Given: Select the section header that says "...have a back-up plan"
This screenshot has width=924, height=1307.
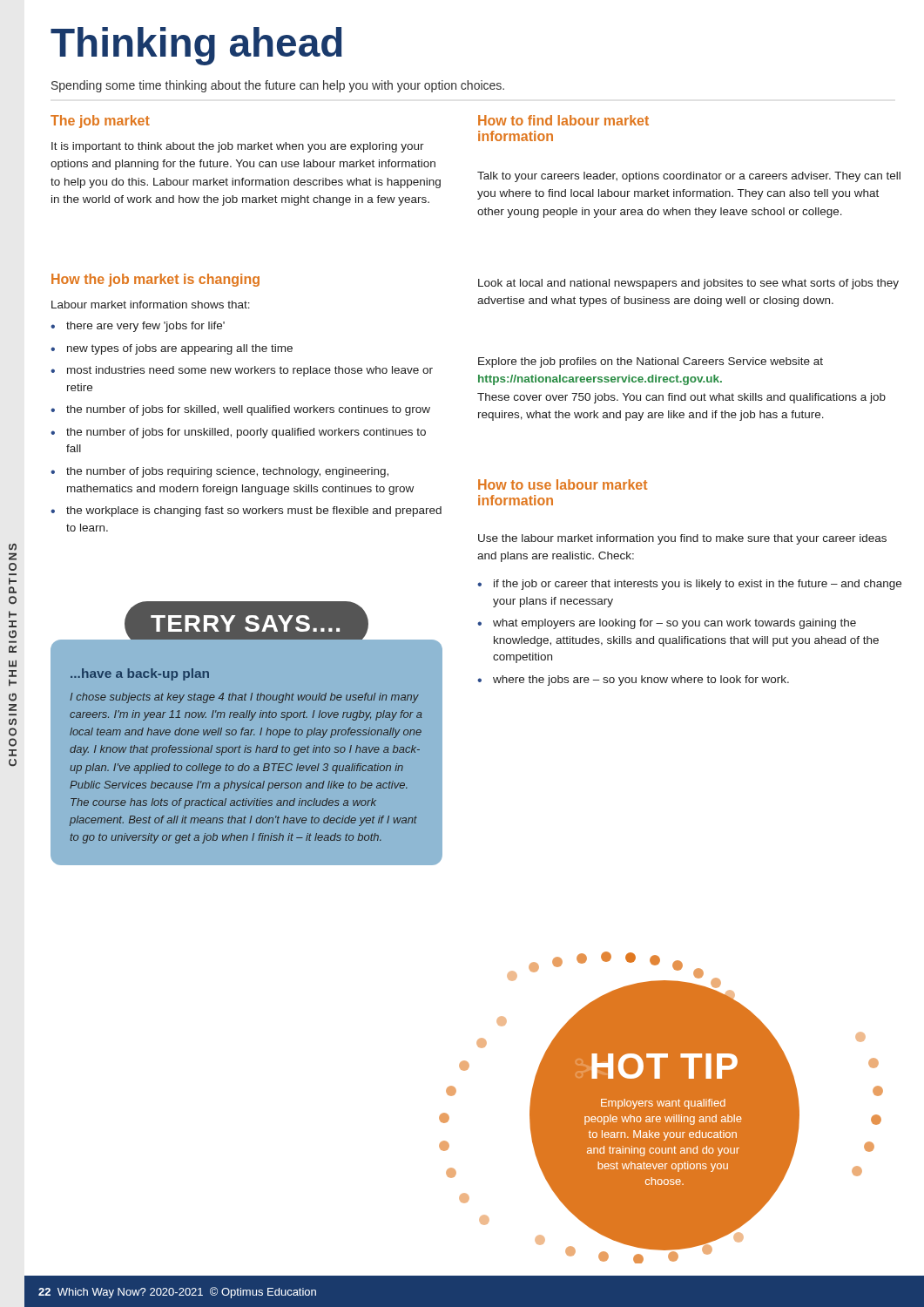Looking at the screenshot, I should click(140, 673).
